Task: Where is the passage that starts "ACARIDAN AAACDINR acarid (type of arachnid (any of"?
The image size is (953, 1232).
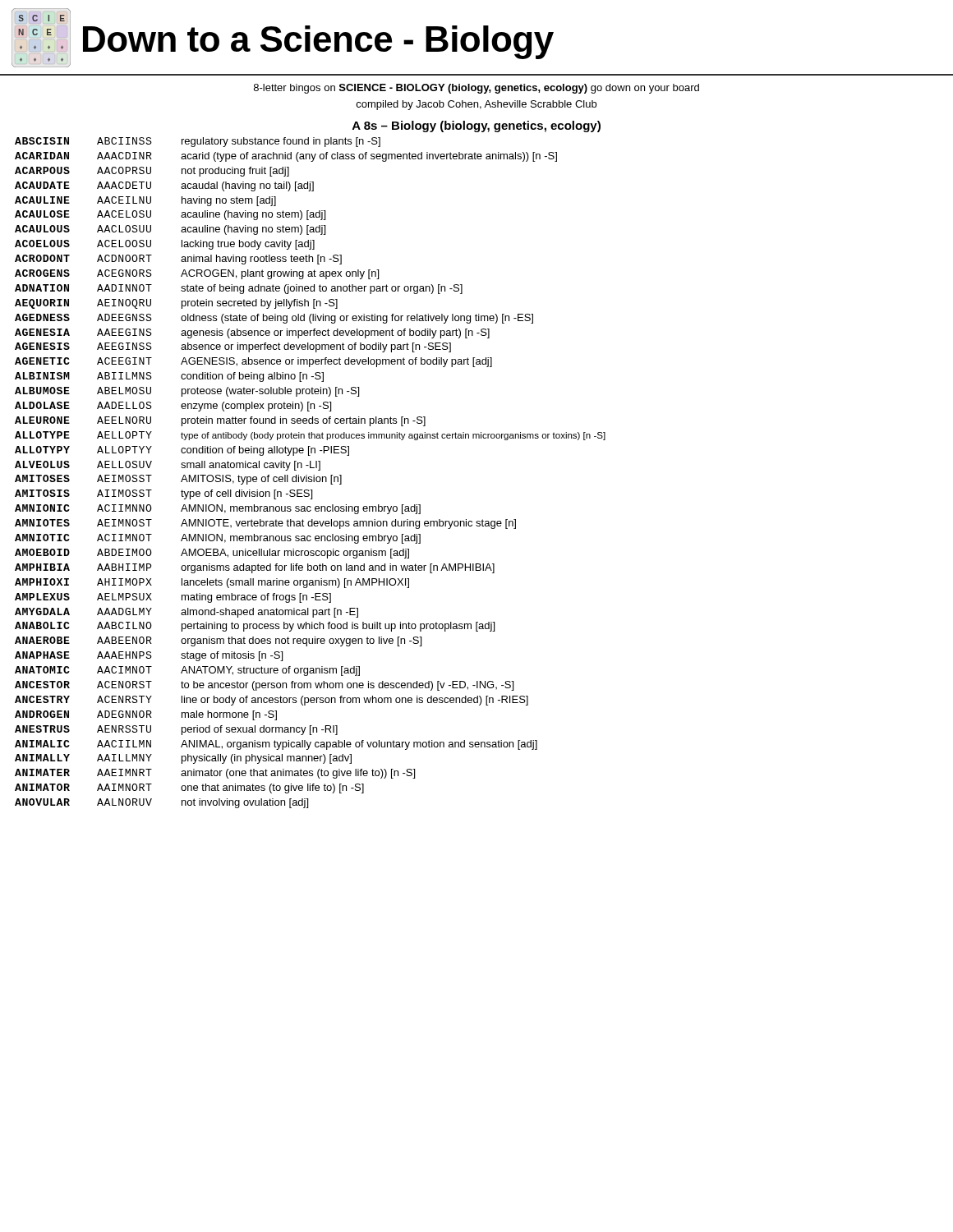Action: (476, 157)
